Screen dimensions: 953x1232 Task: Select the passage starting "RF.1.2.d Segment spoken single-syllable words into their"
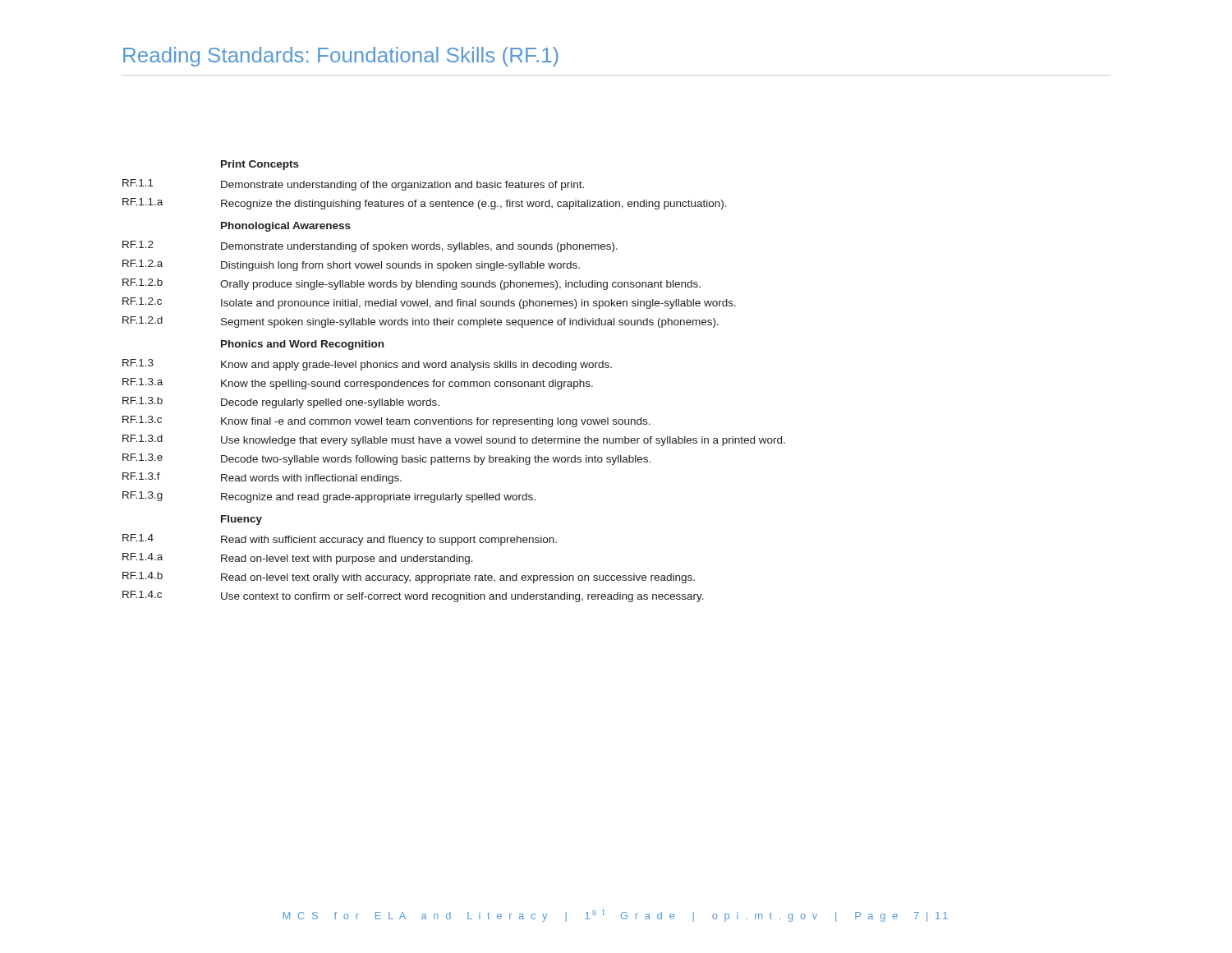pos(616,322)
